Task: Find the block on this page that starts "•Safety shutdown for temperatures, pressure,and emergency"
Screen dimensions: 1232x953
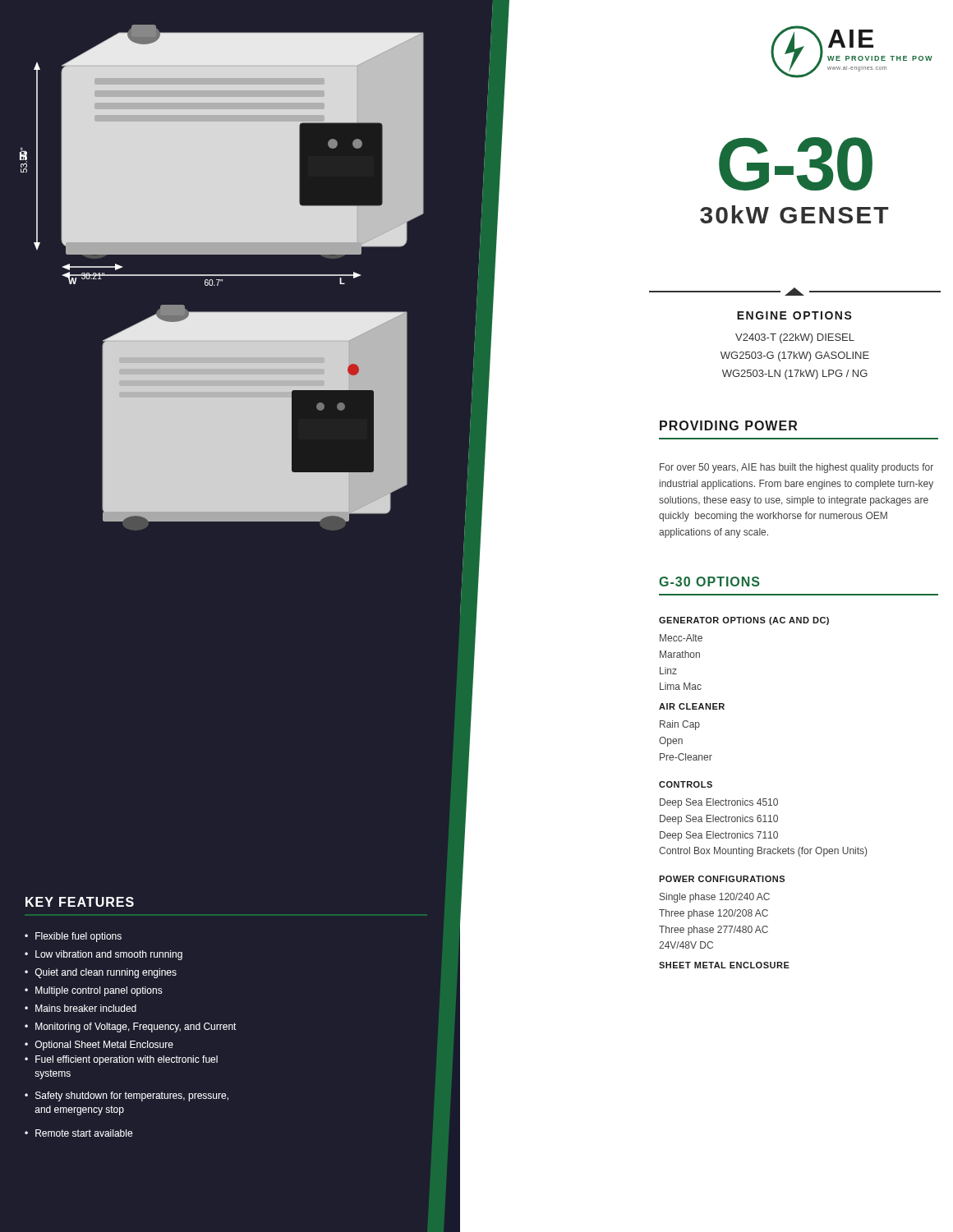Action: [127, 1103]
